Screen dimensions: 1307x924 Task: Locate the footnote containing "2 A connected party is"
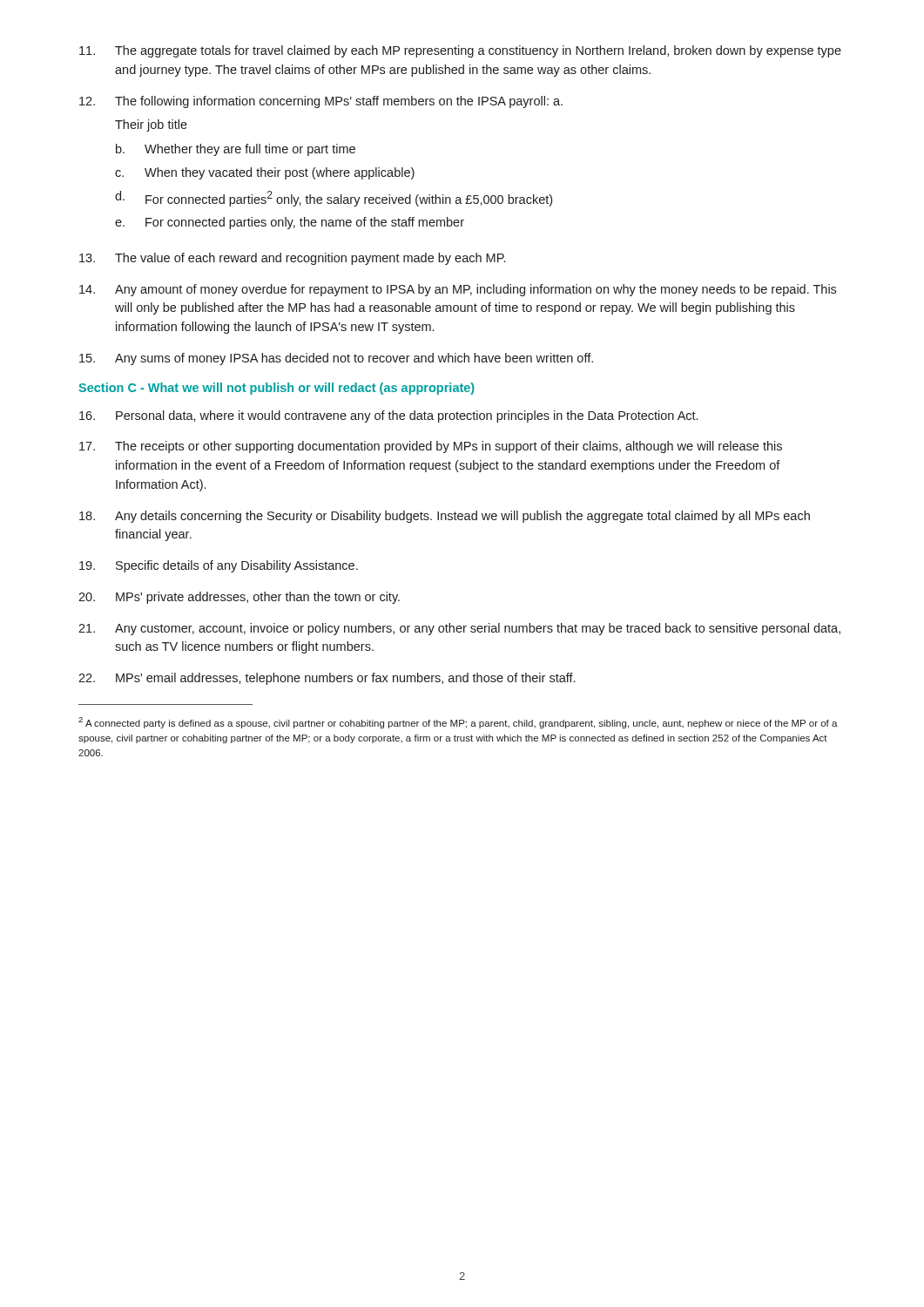tap(458, 736)
